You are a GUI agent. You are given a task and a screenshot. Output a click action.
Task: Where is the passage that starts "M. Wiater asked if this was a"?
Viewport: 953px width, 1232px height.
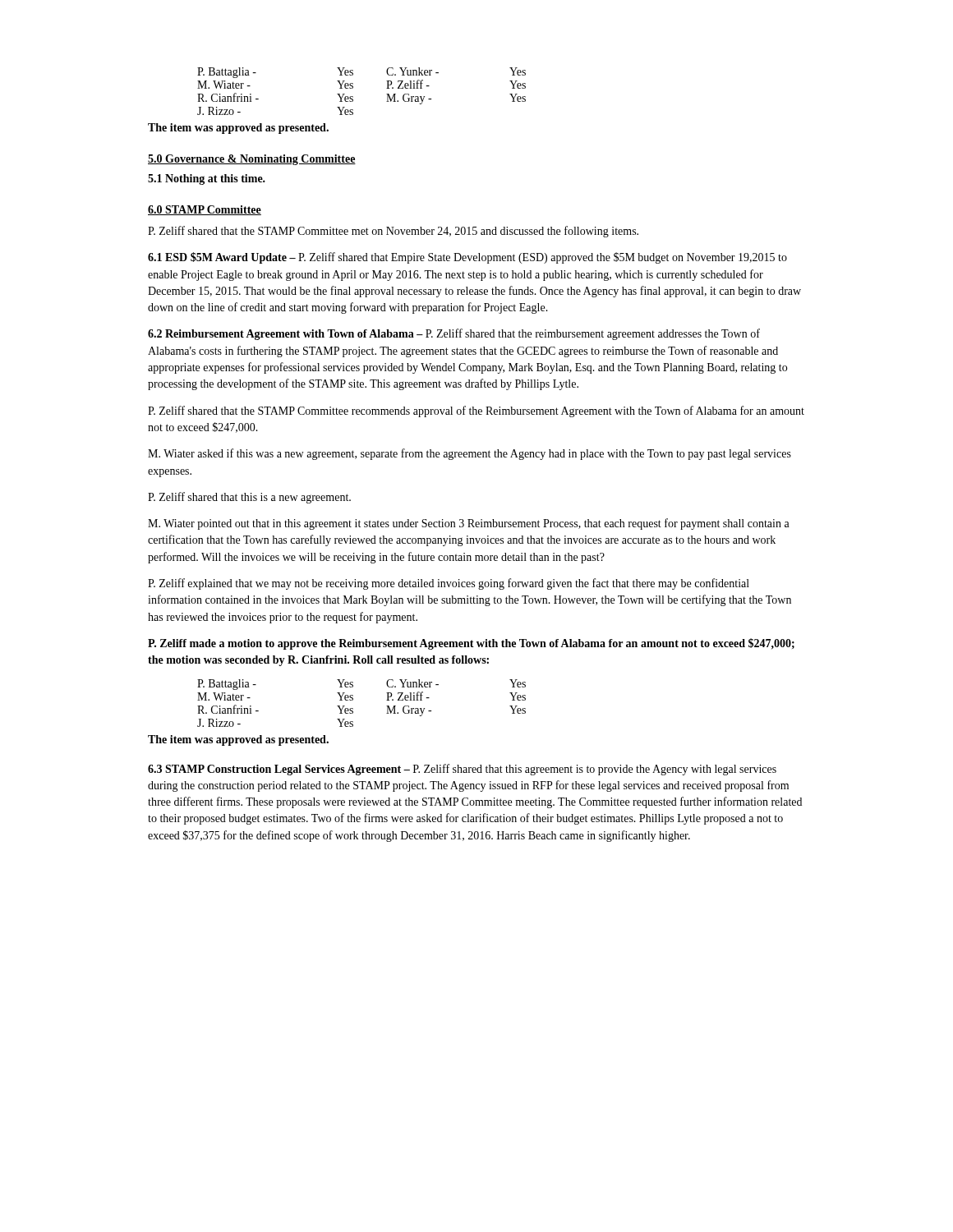tap(476, 463)
